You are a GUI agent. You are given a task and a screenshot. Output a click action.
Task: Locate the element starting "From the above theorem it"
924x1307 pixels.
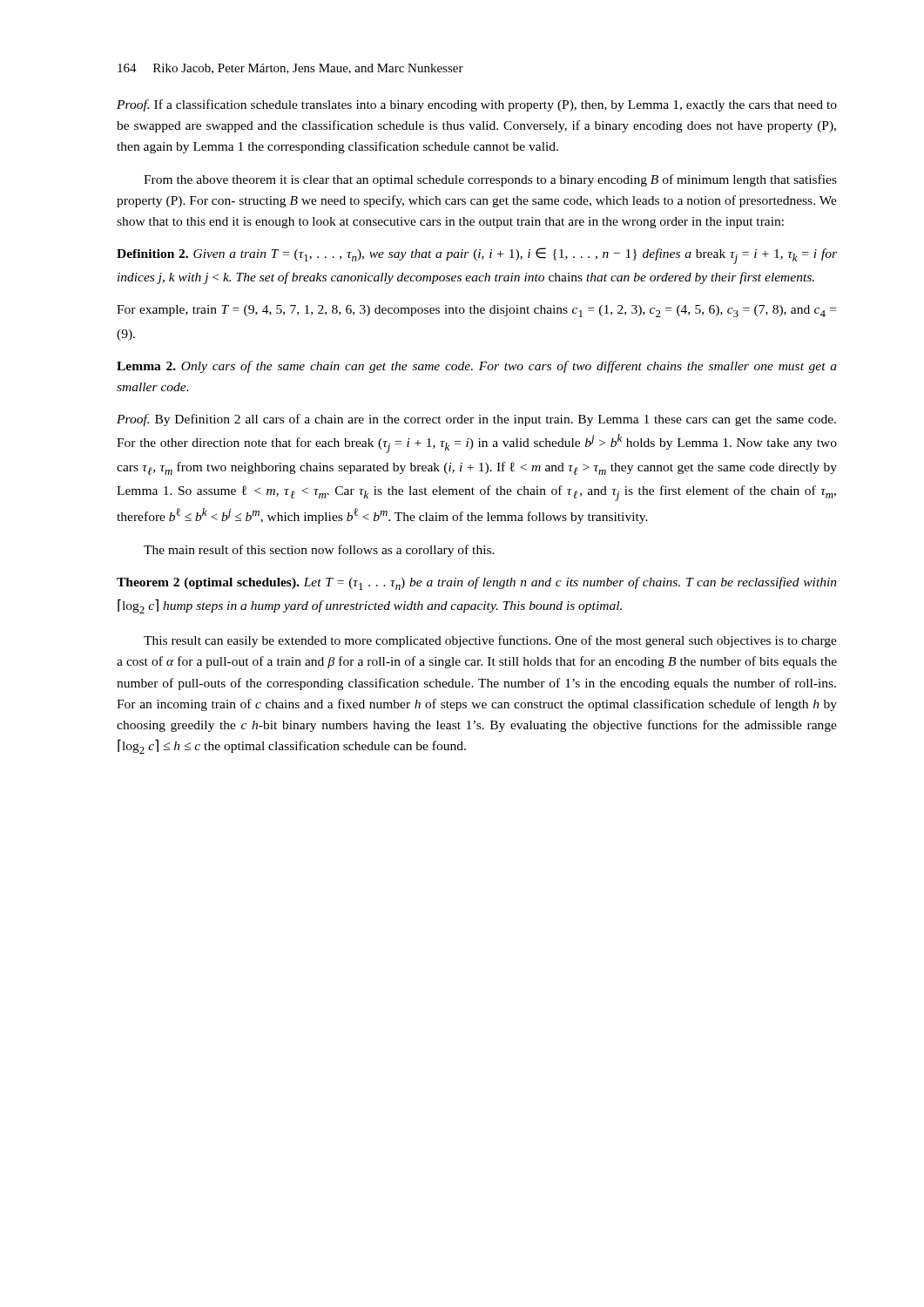click(477, 200)
